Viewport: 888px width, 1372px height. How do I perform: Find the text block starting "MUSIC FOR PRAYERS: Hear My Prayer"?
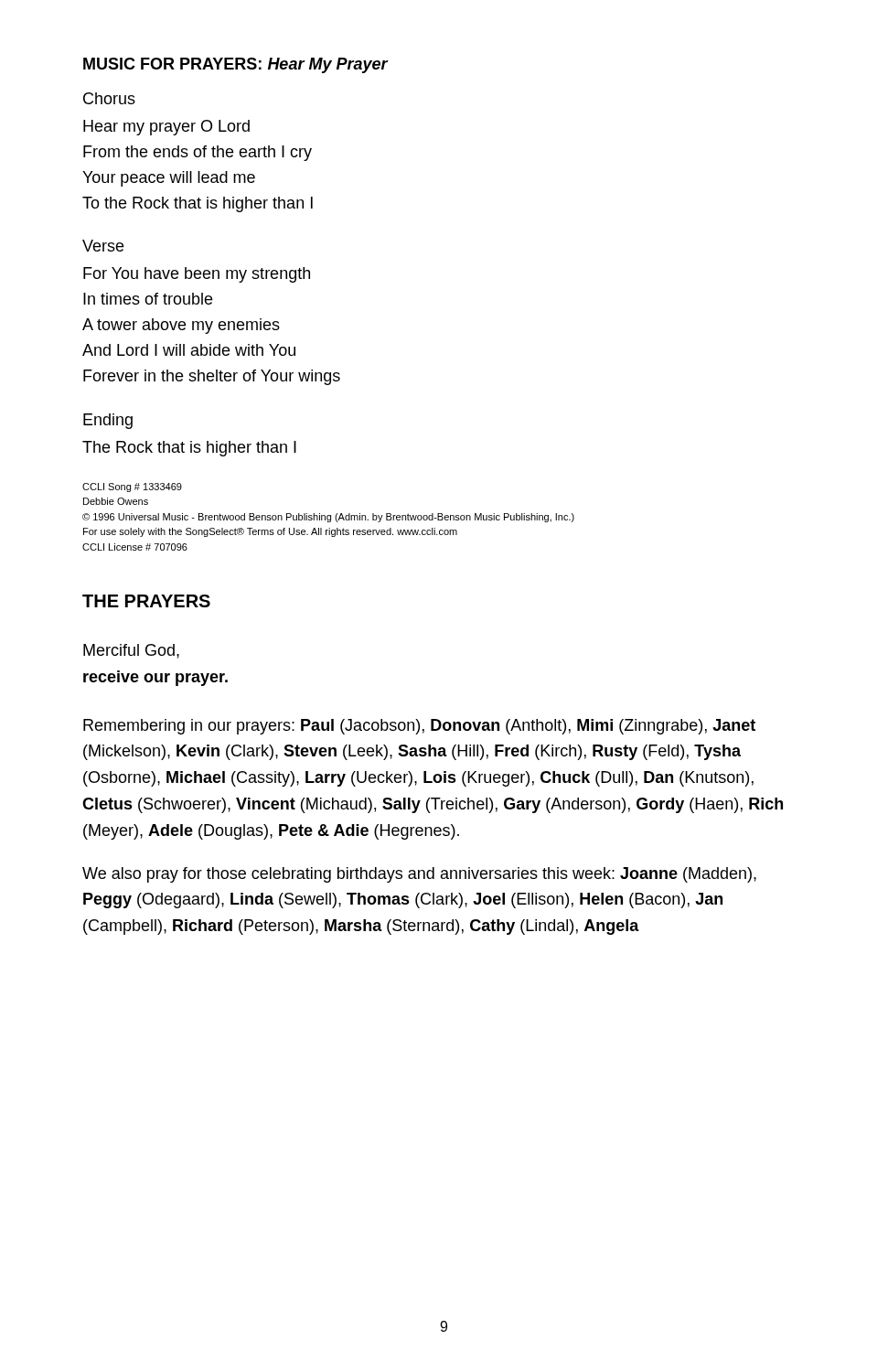point(235,64)
